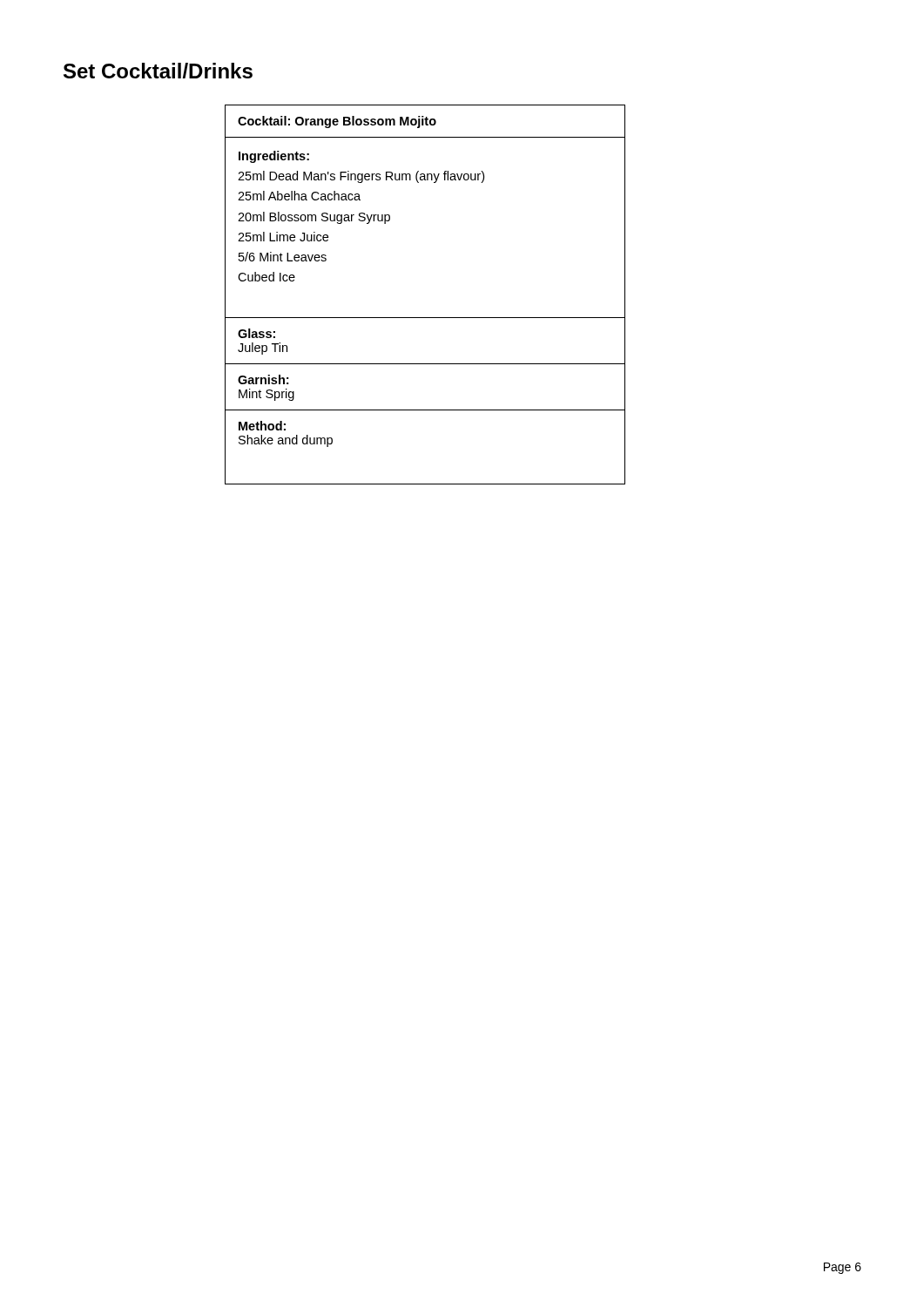The image size is (924, 1307).
Task: Locate the table with the text "Cocktail: Orange Blossom Mojito"
Action: coord(425,294)
